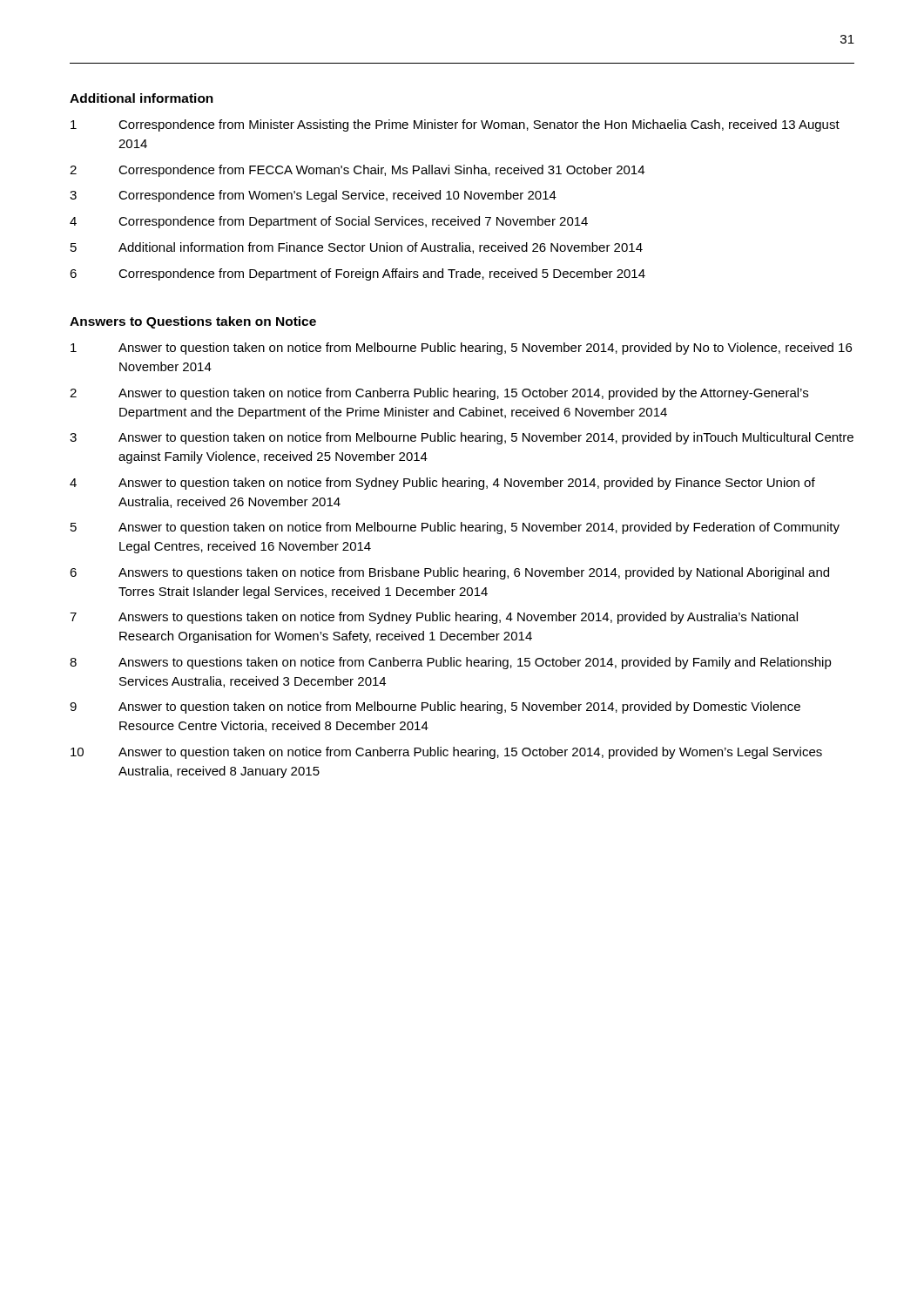This screenshot has width=924, height=1307.
Task: Point to the block beginning "6 Answers to questions"
Action: pos(462,582)
